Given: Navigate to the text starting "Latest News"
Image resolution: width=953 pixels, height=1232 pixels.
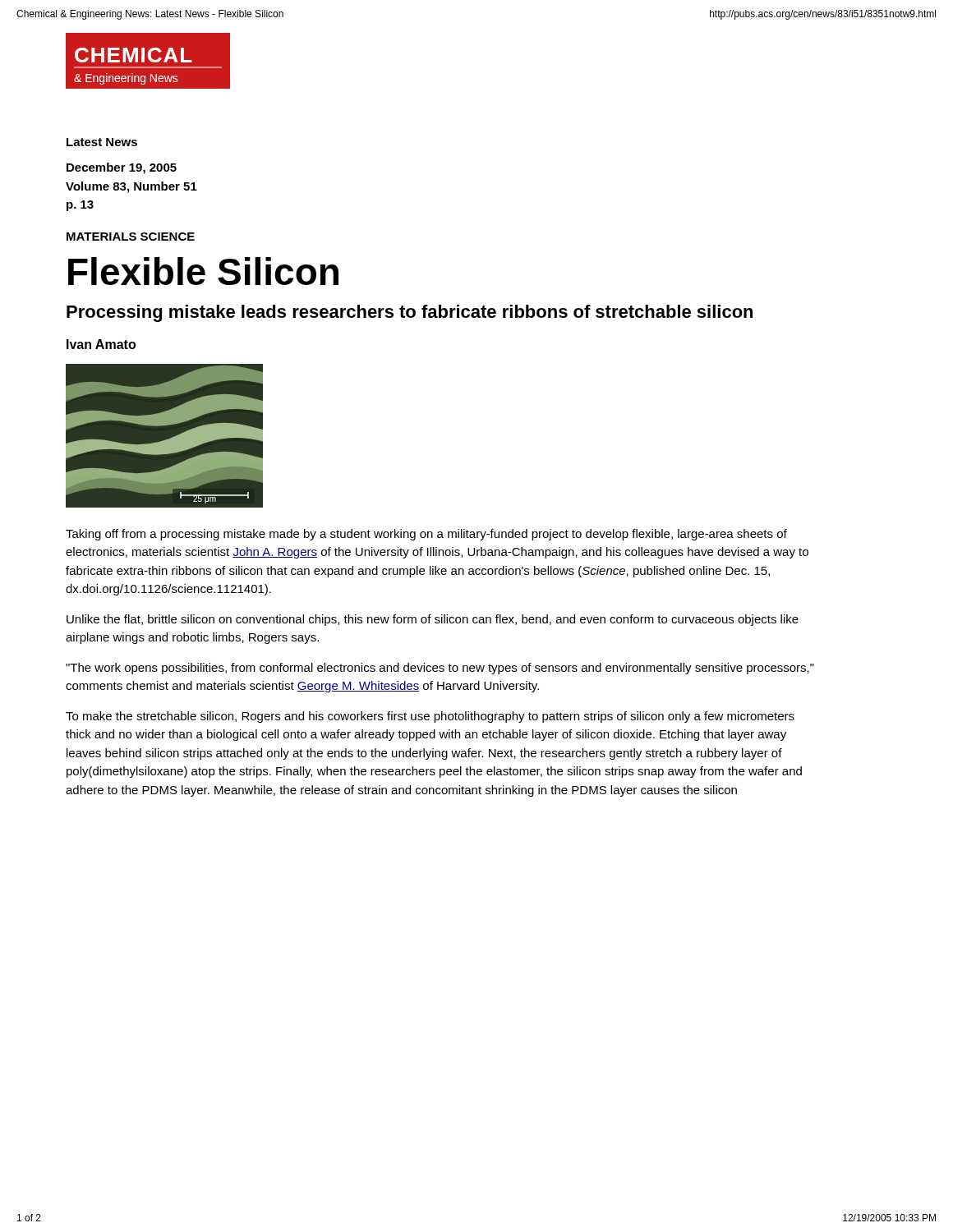Looking at the screenshot, I should tap(102, 142).
